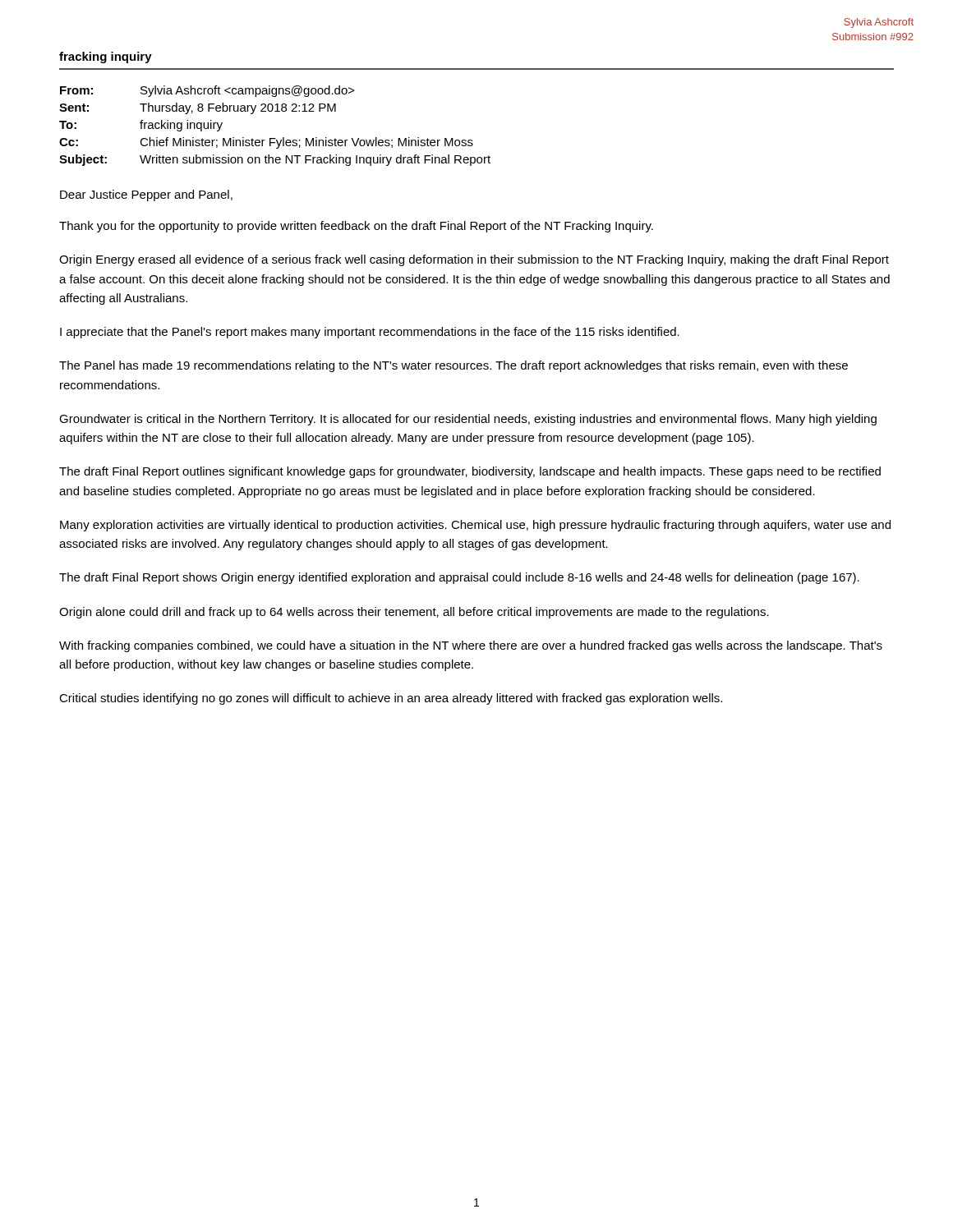Select the text block containing "Dear Justice Pepper and"
Viewport: 953px width, 1232px height.
[x=146, y=194]
